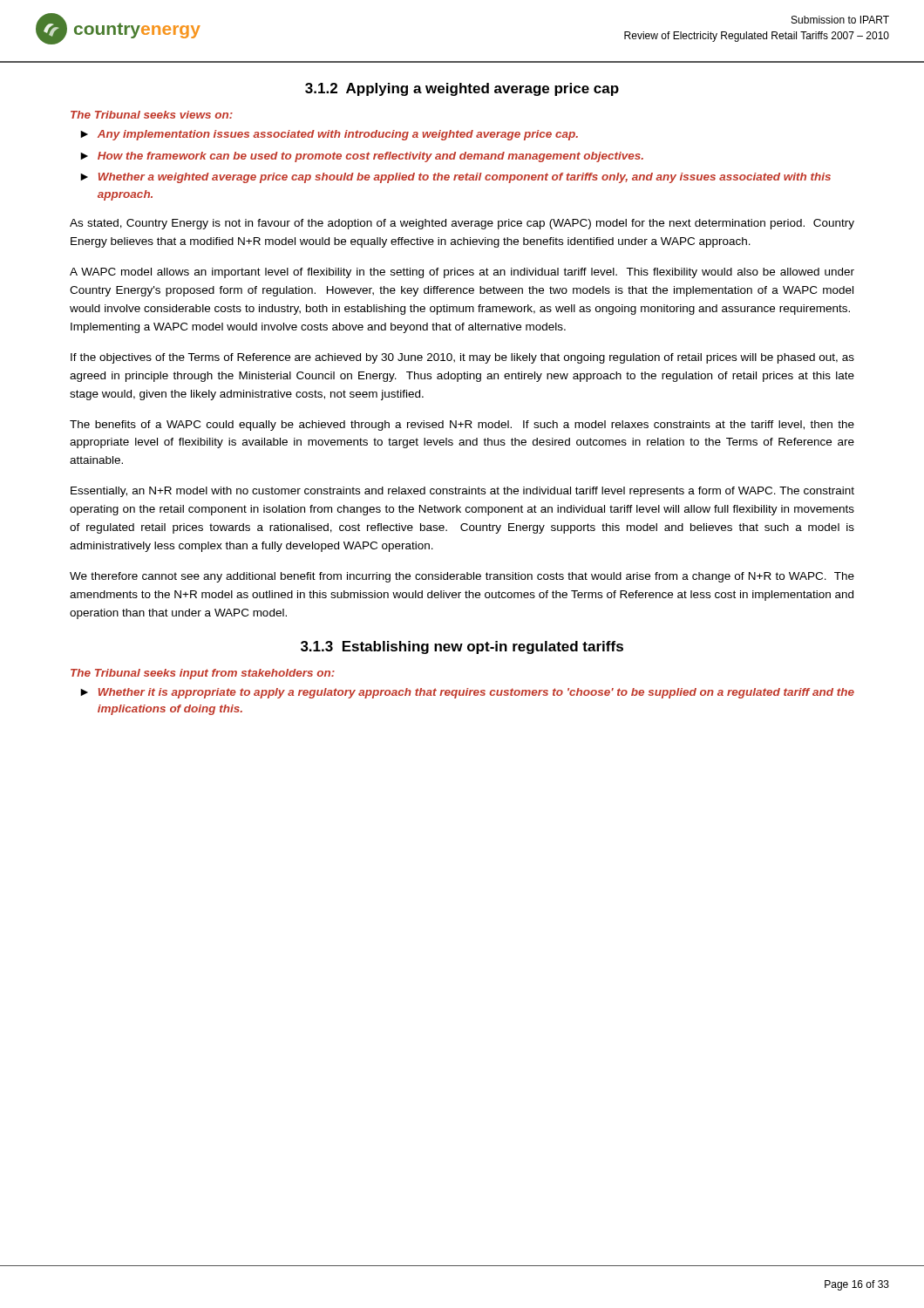
Task: Navigate to the region starting "3.1.2 Applying a weighted average"
Action: click(462, 88)
